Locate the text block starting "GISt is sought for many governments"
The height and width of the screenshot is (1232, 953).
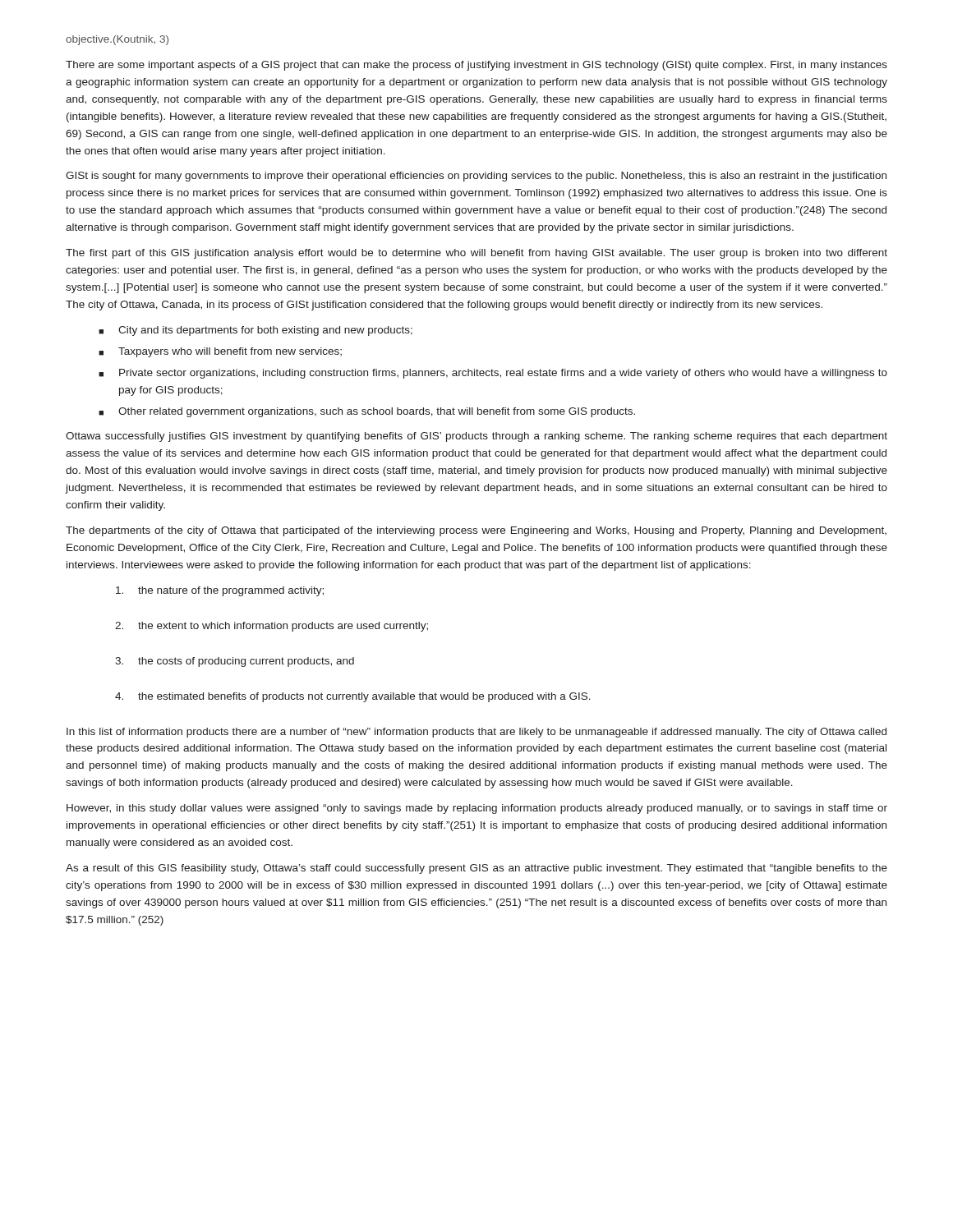coord(476,202)
